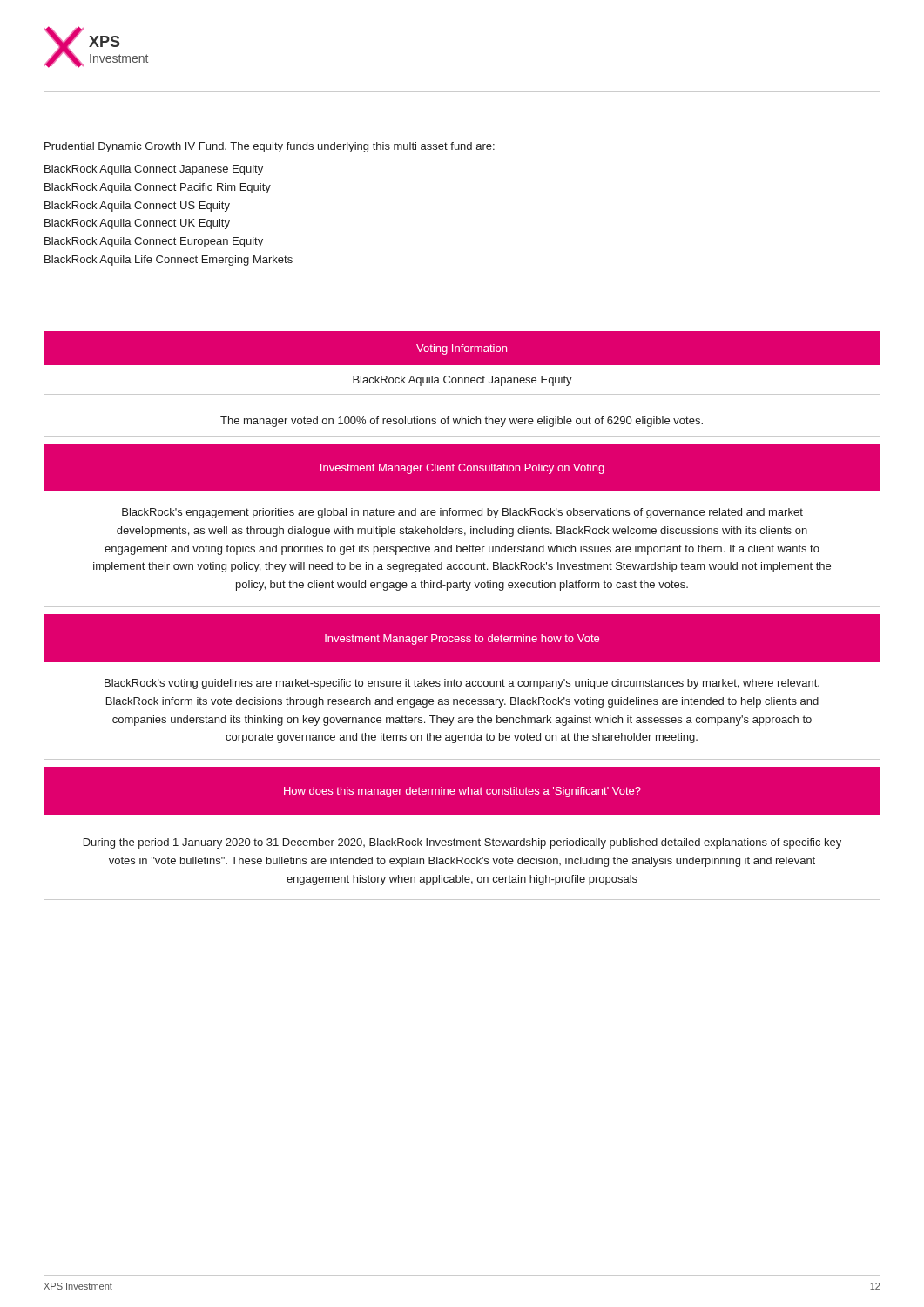Click on the section header that says "BlackRock Aquila Connect Japanese Equity"
924x1307 pixels.
[462, 379]
